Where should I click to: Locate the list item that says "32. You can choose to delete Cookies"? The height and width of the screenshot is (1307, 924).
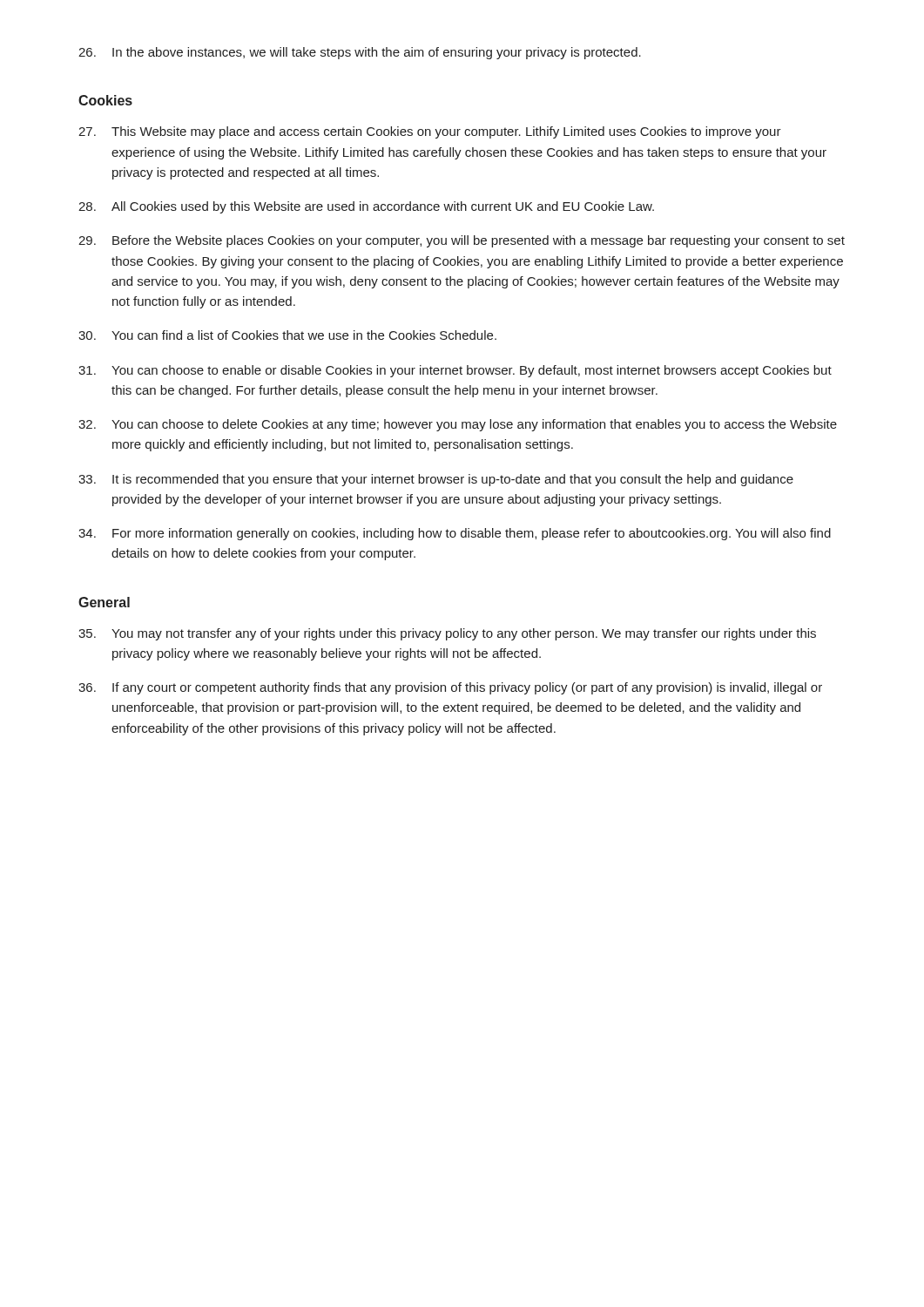point(462,434)
